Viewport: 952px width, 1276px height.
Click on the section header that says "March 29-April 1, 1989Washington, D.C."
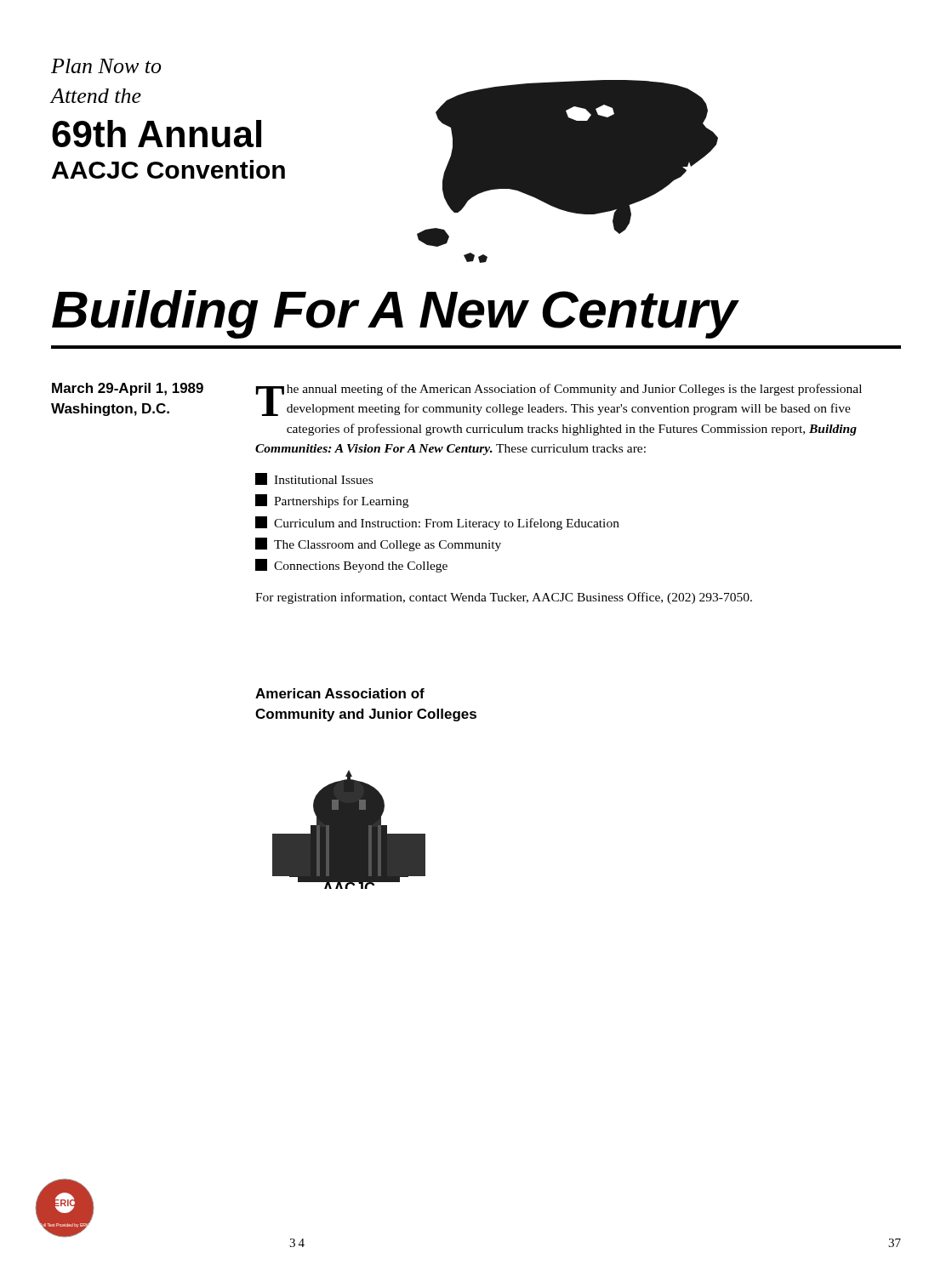point(127,398)
